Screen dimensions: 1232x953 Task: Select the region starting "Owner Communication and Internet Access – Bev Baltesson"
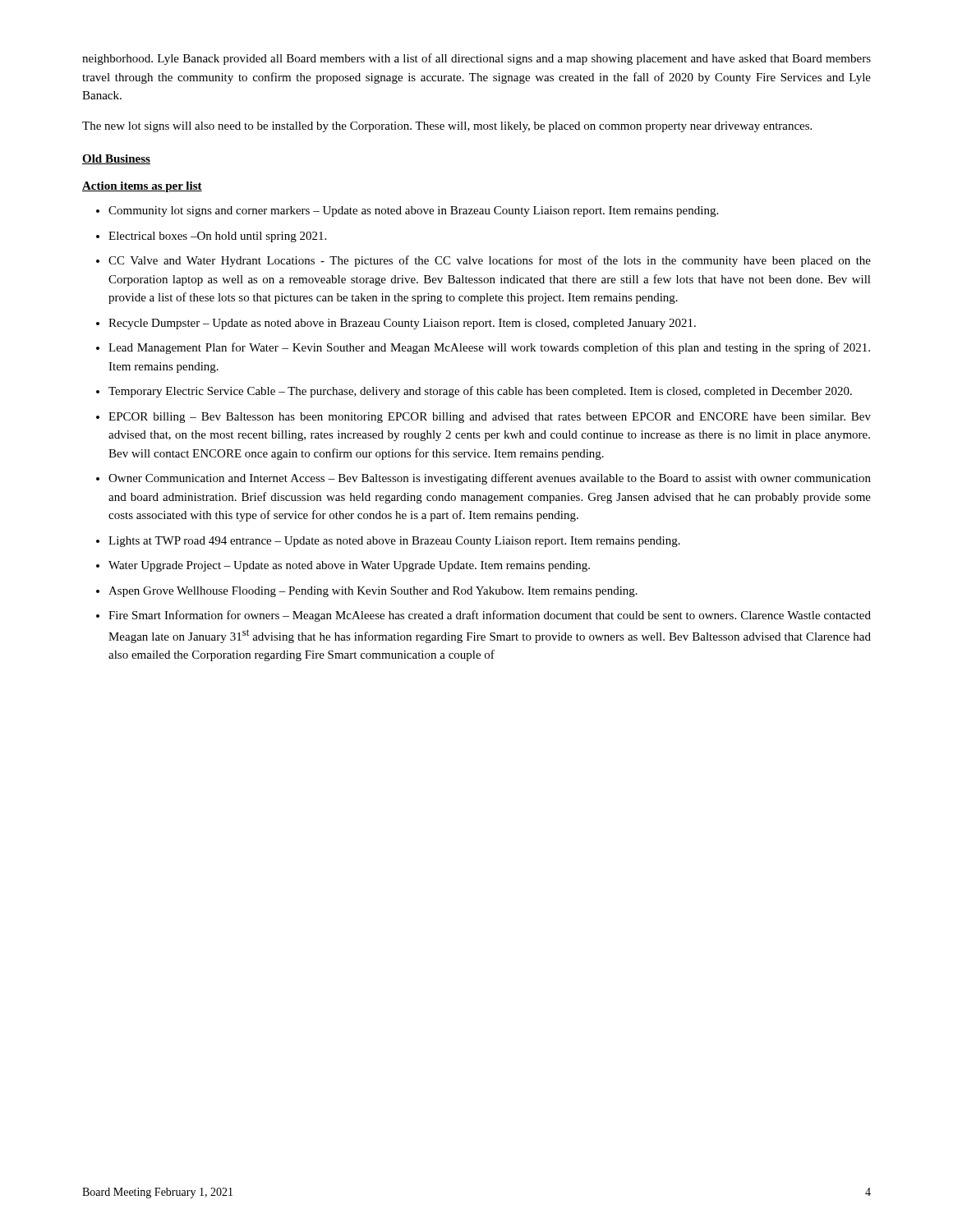coord(490,497)
